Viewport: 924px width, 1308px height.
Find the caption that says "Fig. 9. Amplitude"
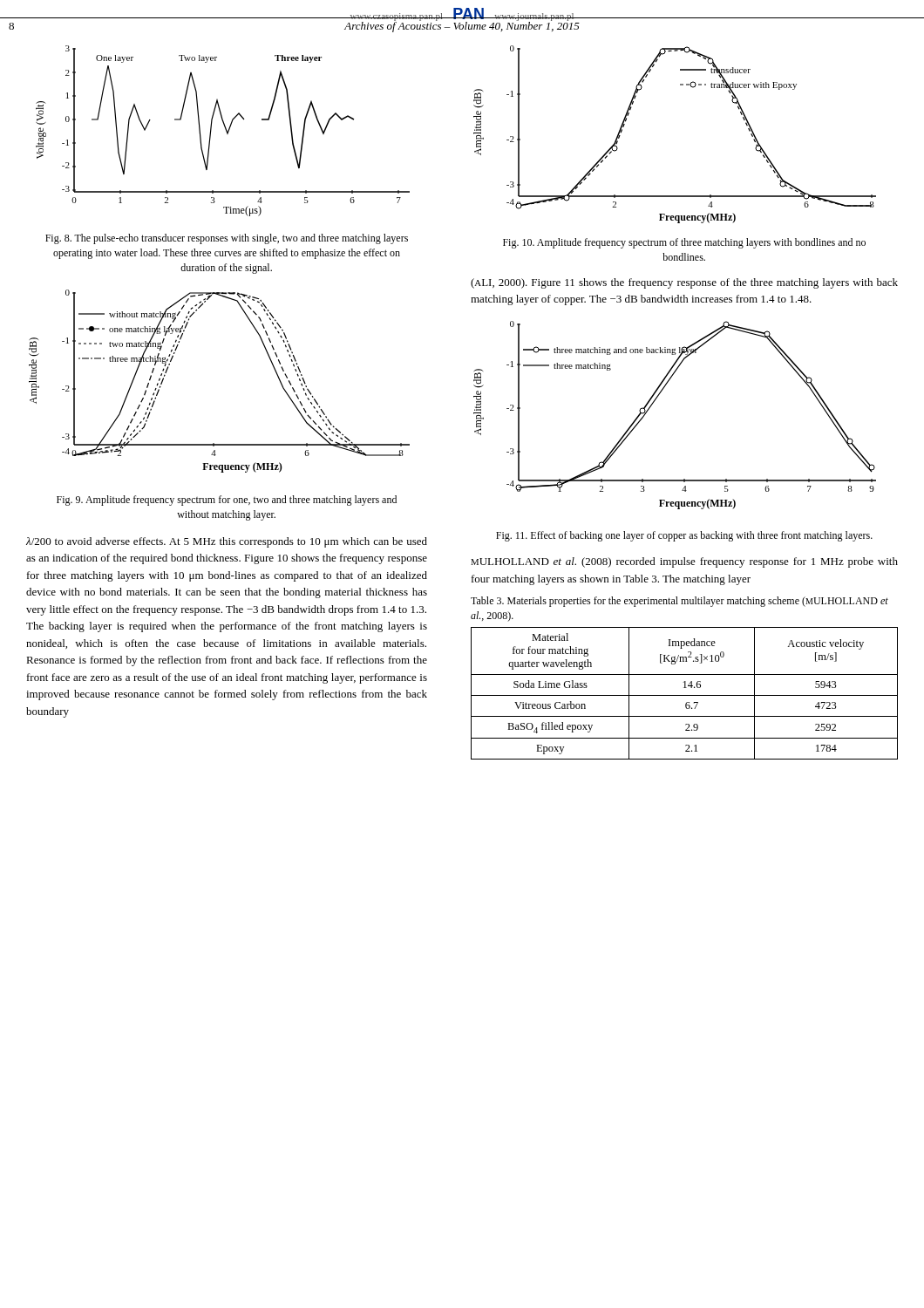[227, 507]
